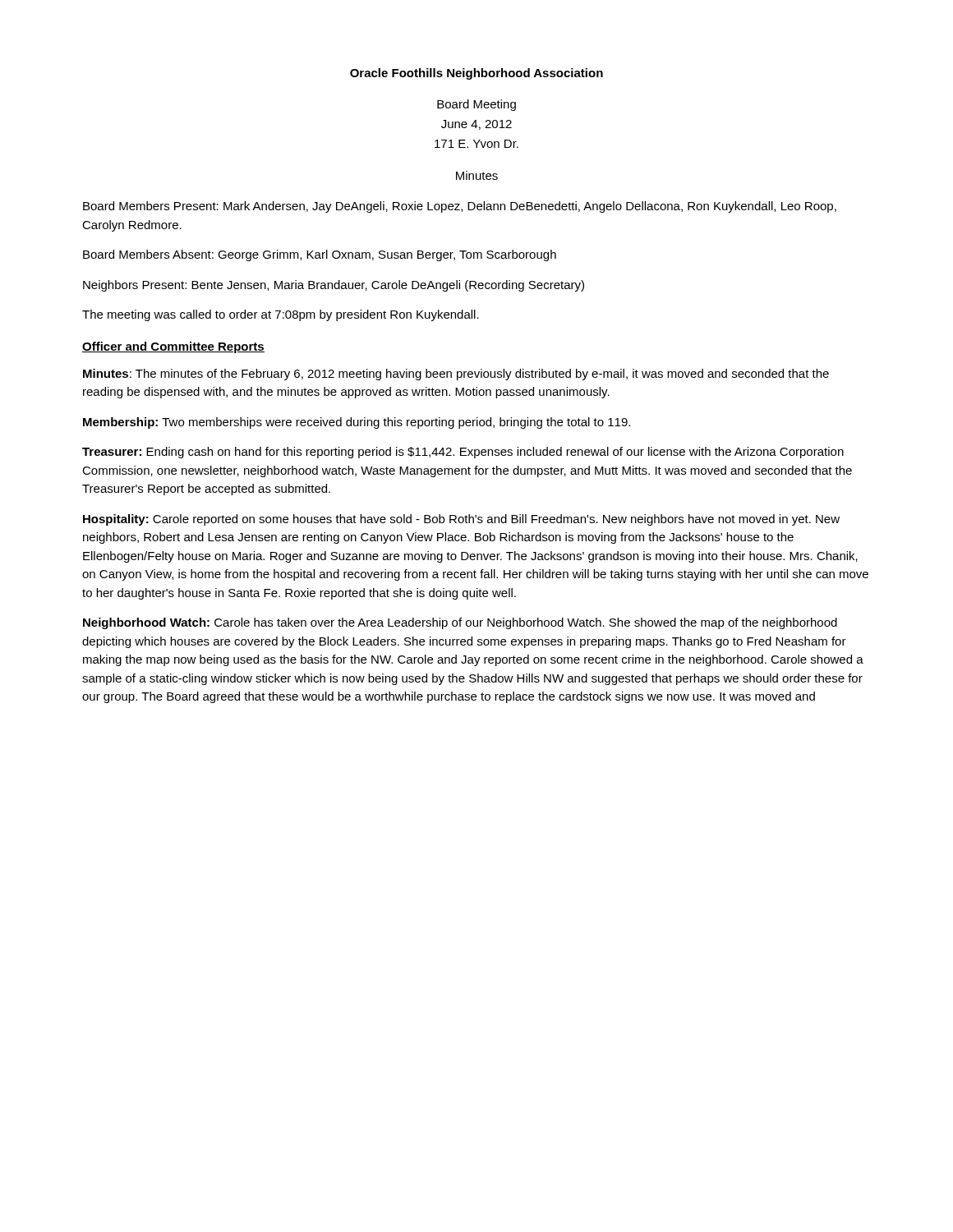Viewport: 953px width, 1232px height.
Task: Navigate to the text starting "Board Members Absent: George Grimm, Karl"
Action: click(x=319, y=254)
